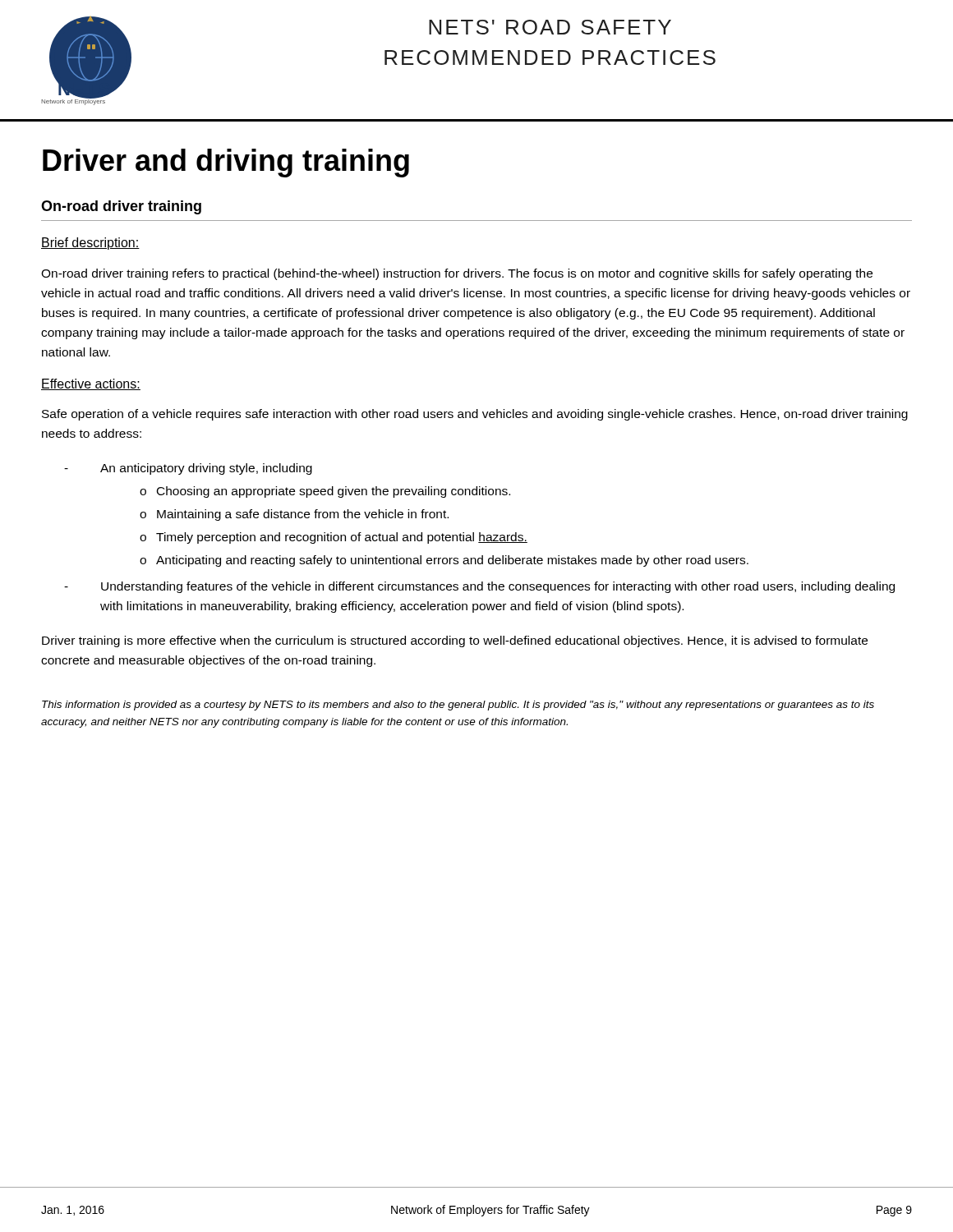The image size is (953, 1232).
Task: Find the text block containing "Safe operation of a vehicle requires safe"
Action: pyautogui.click(x=476, y=424)
